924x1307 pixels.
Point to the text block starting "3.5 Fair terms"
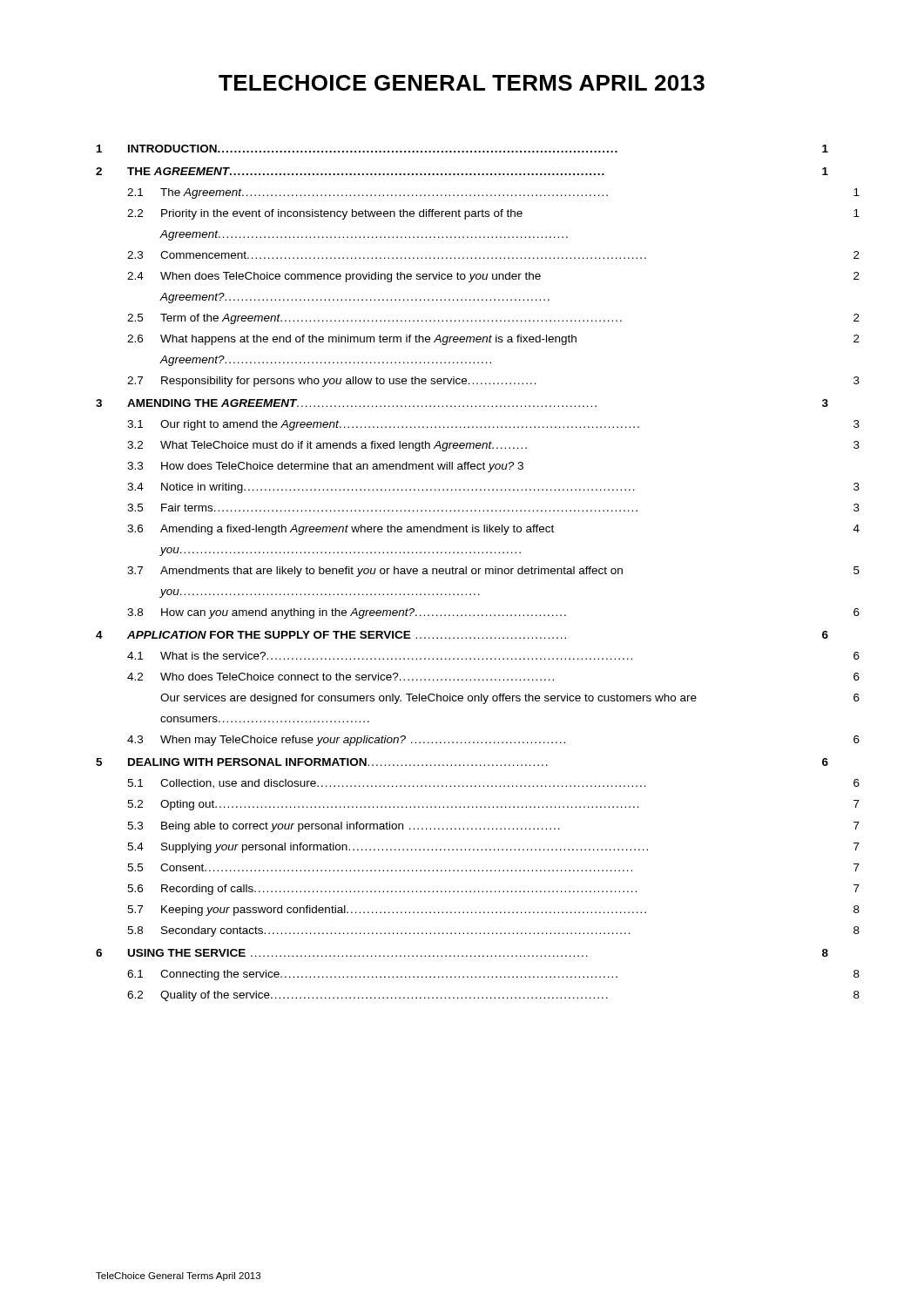click(493, 508)
